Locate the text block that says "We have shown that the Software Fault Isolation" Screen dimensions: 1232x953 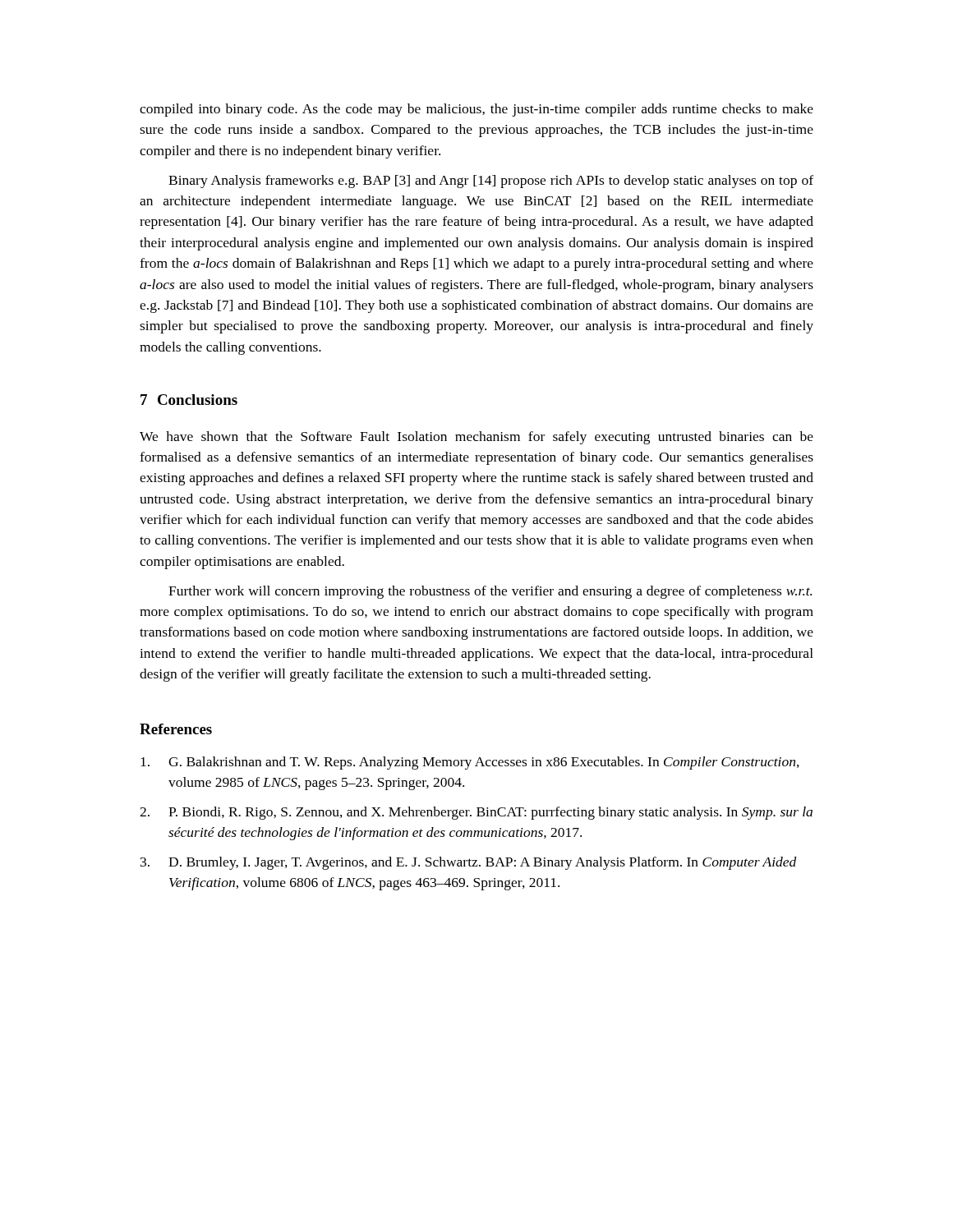click(476, 499)
